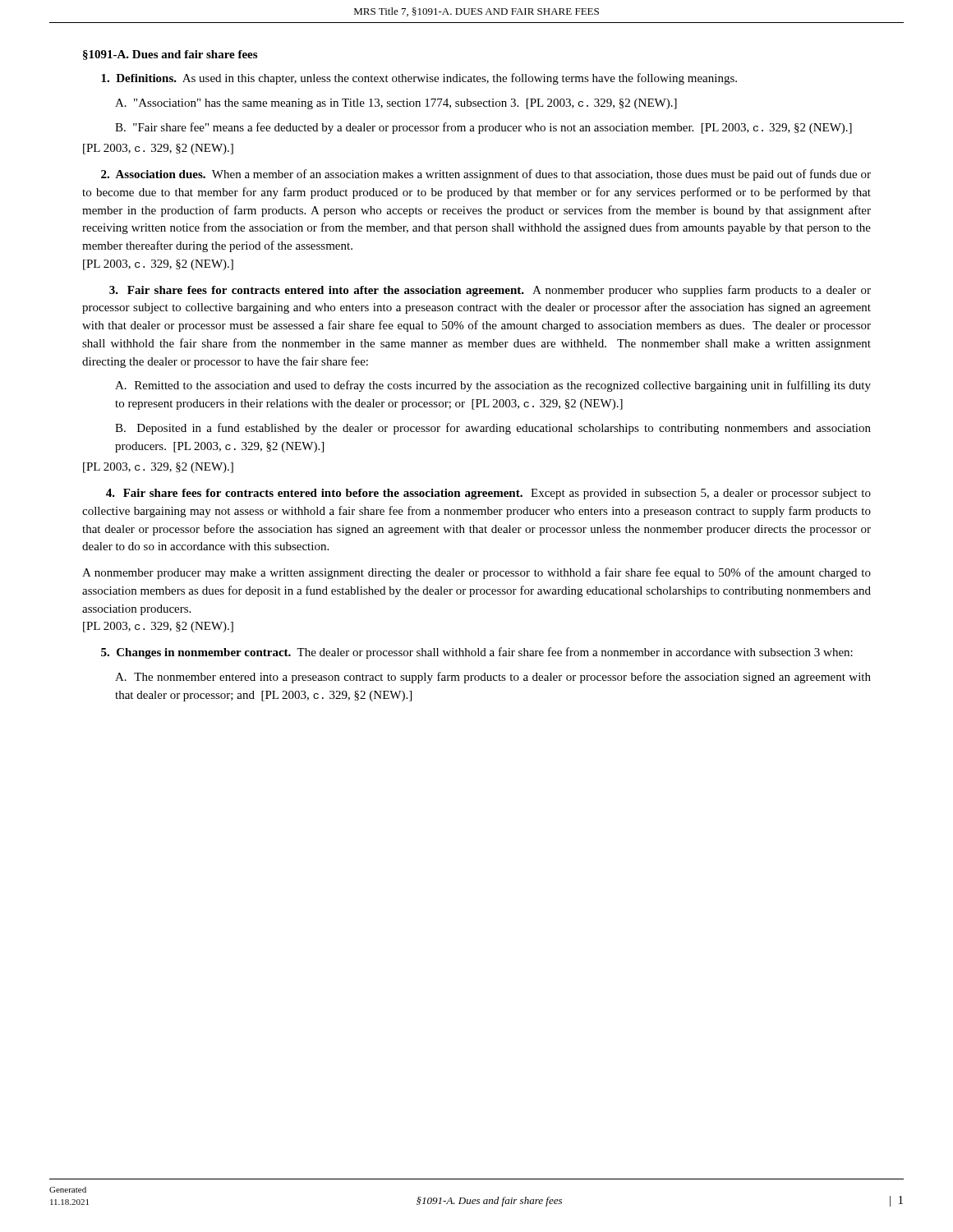Point to the region starting "A. "Association" has the same meaning as in"
Screen dimensions: 1232x953
(x=396, y=103)
